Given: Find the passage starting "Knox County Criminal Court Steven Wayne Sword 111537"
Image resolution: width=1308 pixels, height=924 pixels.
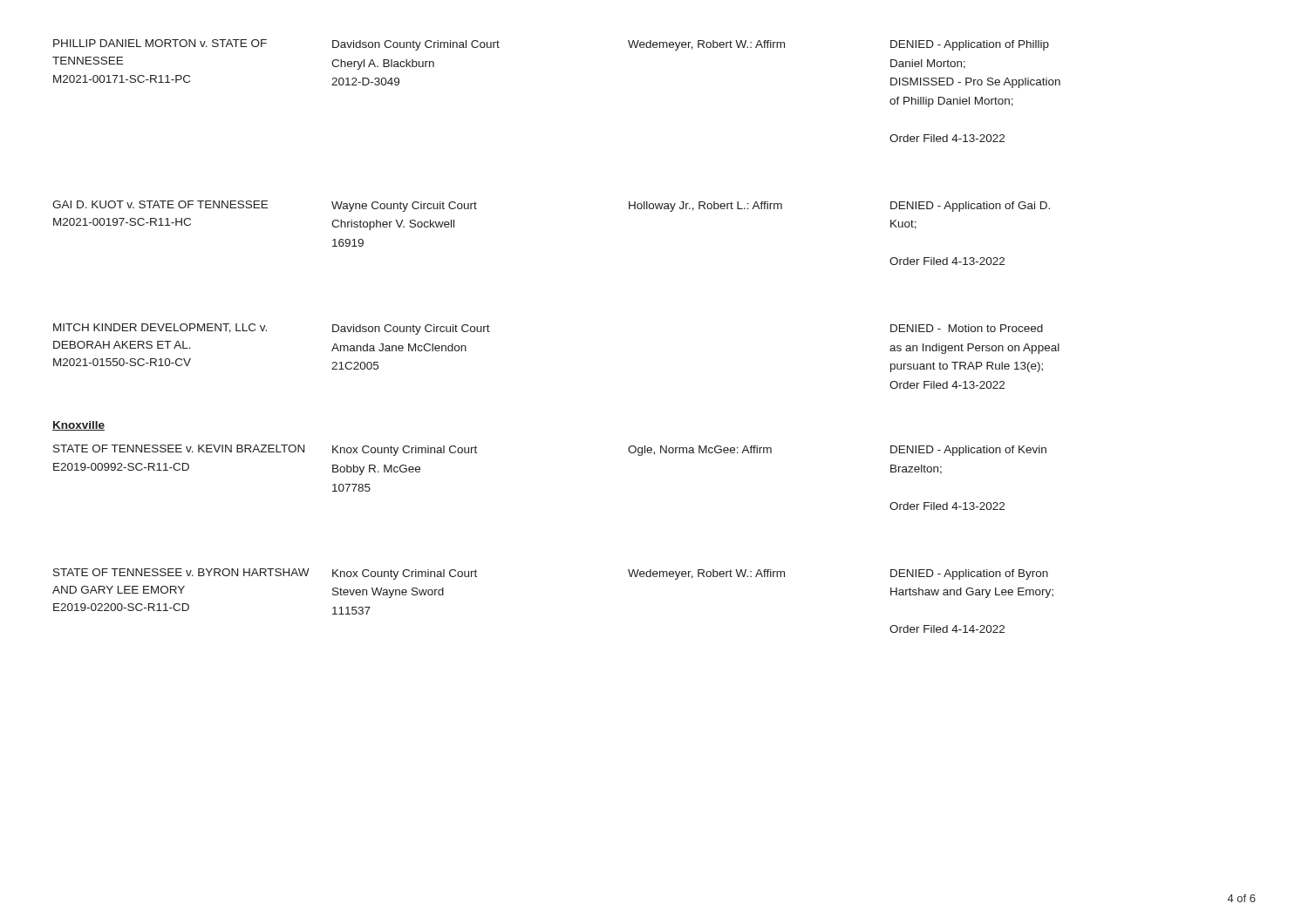Looking at the screenshot, I should tap(404, 592).
